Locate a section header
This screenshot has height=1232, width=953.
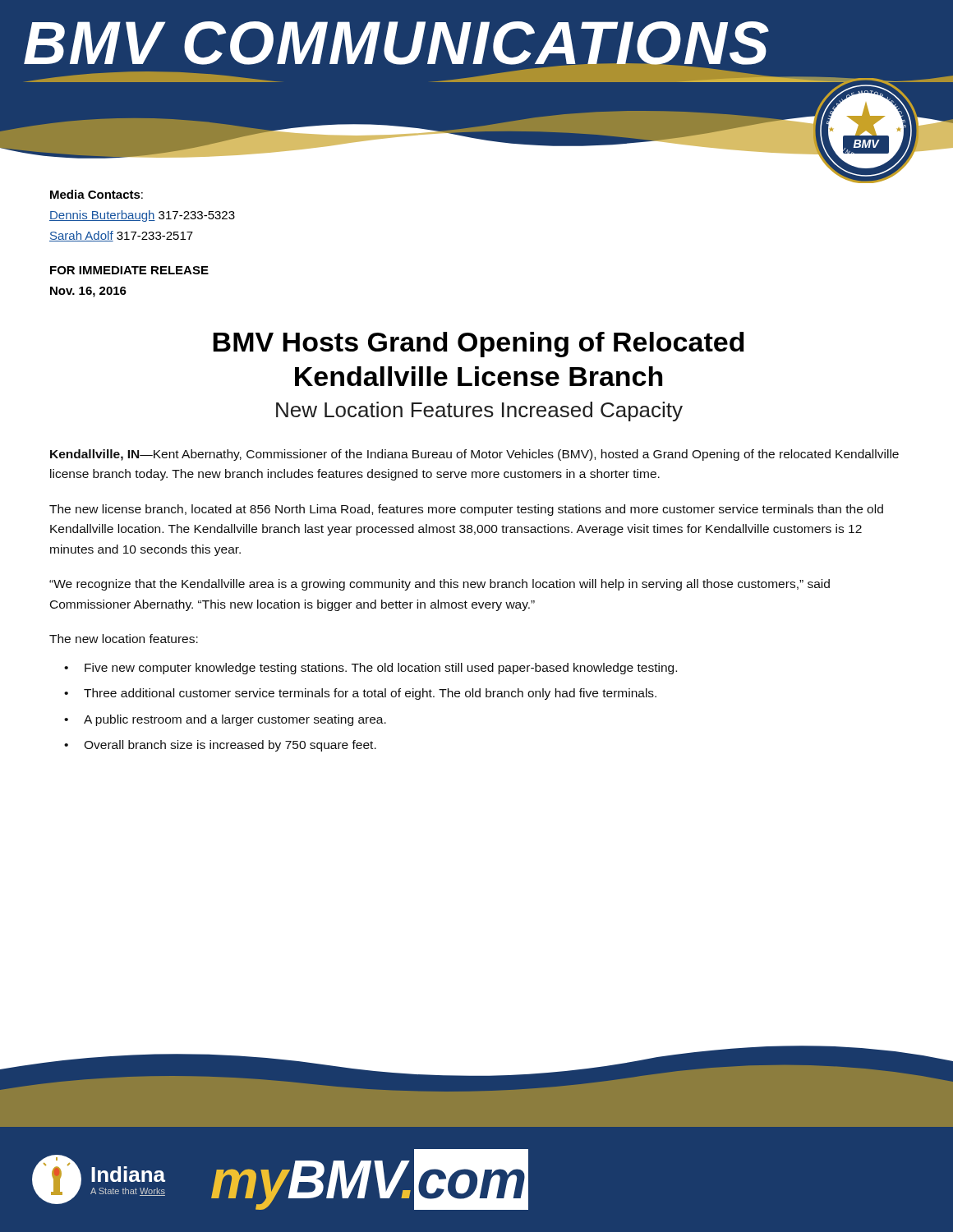tap(479, 410)
